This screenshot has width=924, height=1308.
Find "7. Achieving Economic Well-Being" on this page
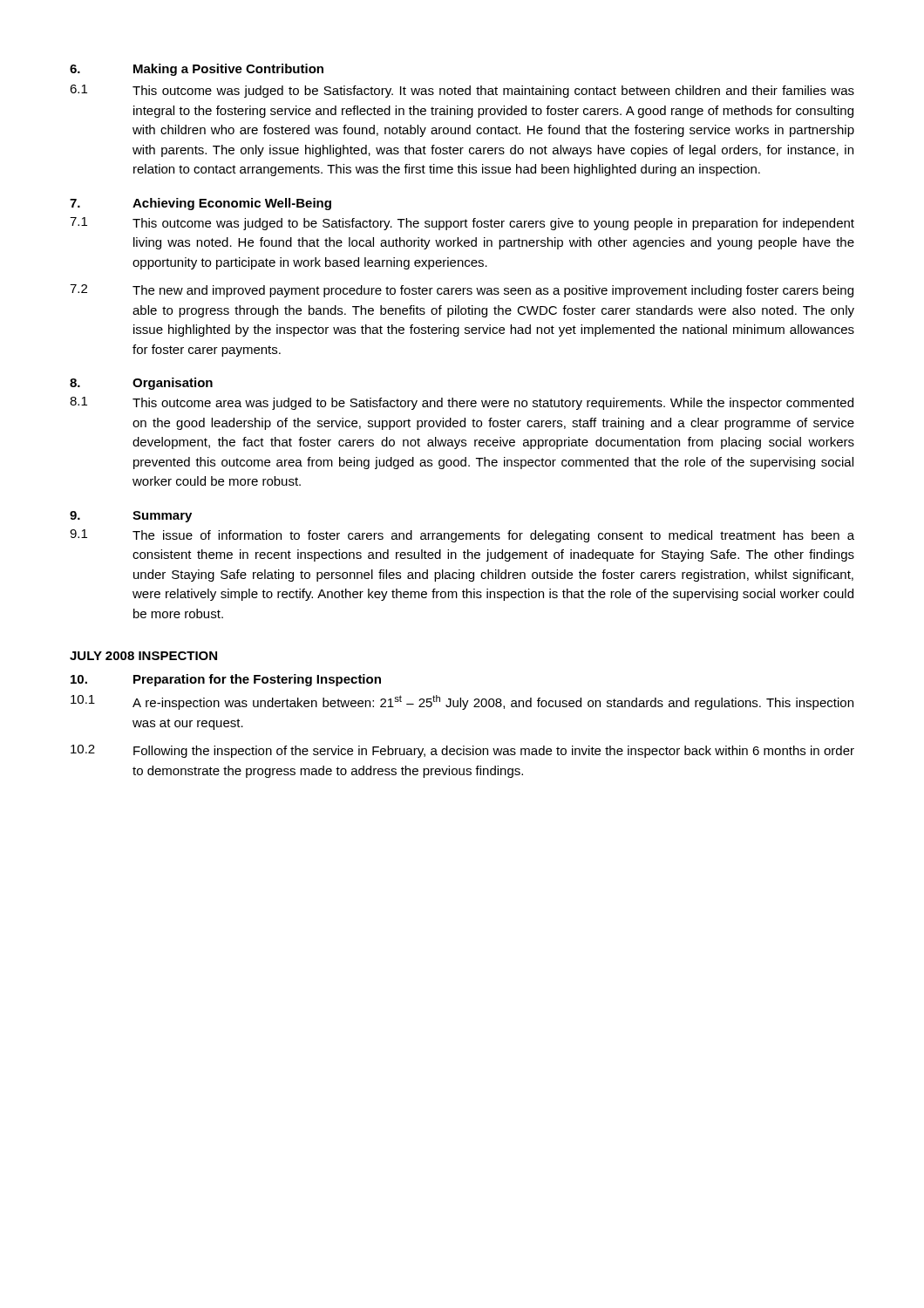201,202
